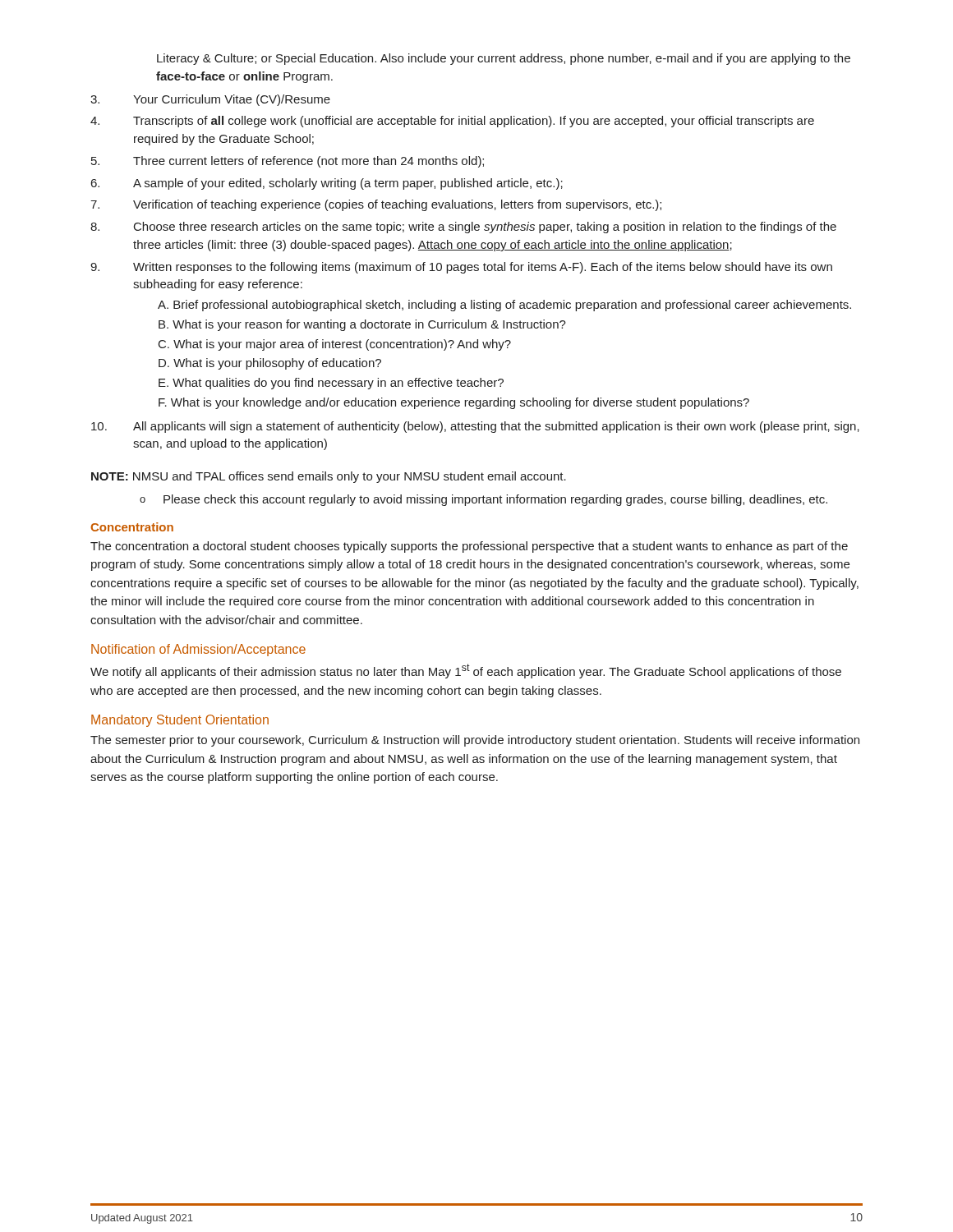
Task: Where is the passage that starts "9. Written responses to the following"?
Action: 476,335
